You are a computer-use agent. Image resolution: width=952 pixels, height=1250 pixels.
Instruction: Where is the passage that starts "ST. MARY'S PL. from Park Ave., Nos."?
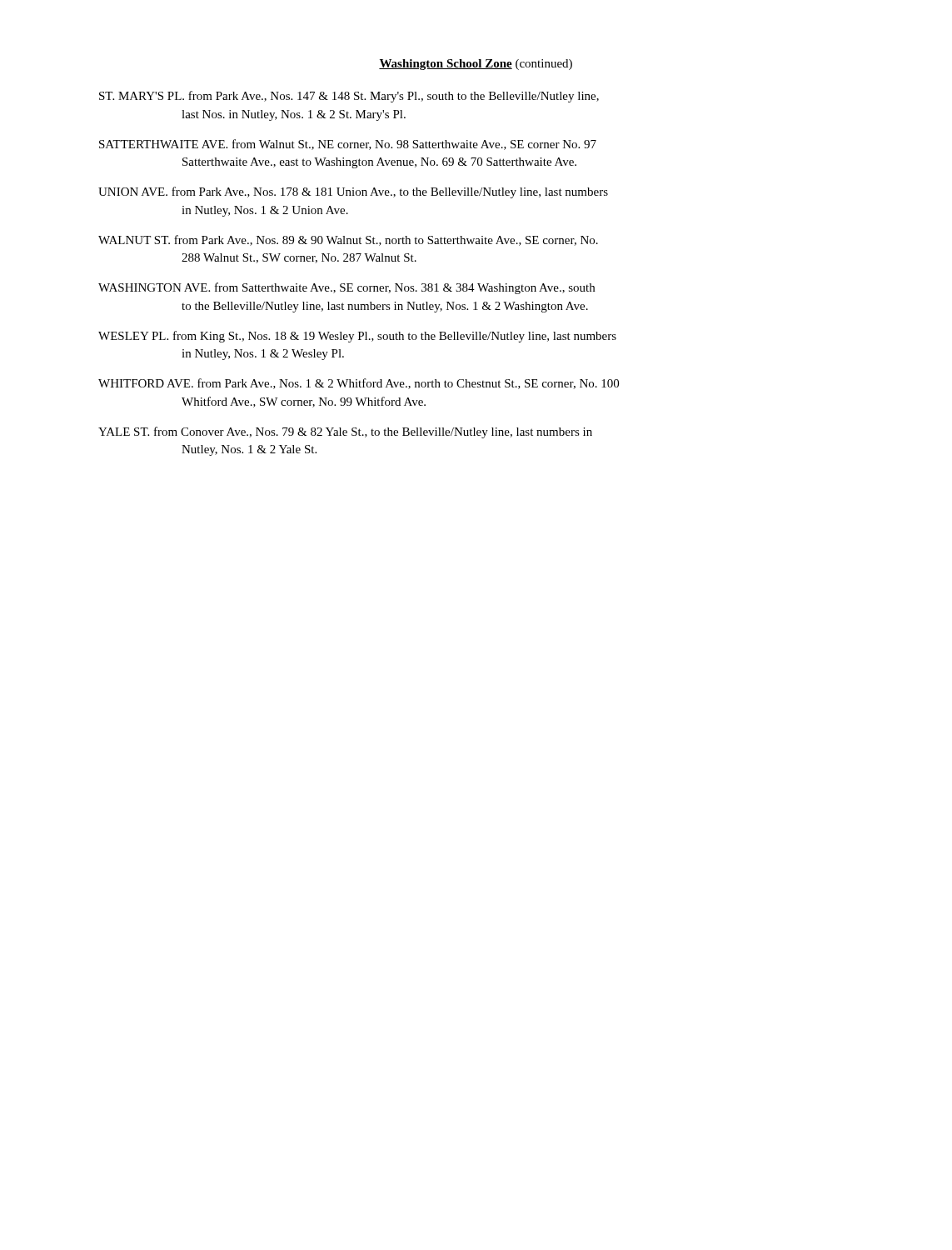point(476,106)
